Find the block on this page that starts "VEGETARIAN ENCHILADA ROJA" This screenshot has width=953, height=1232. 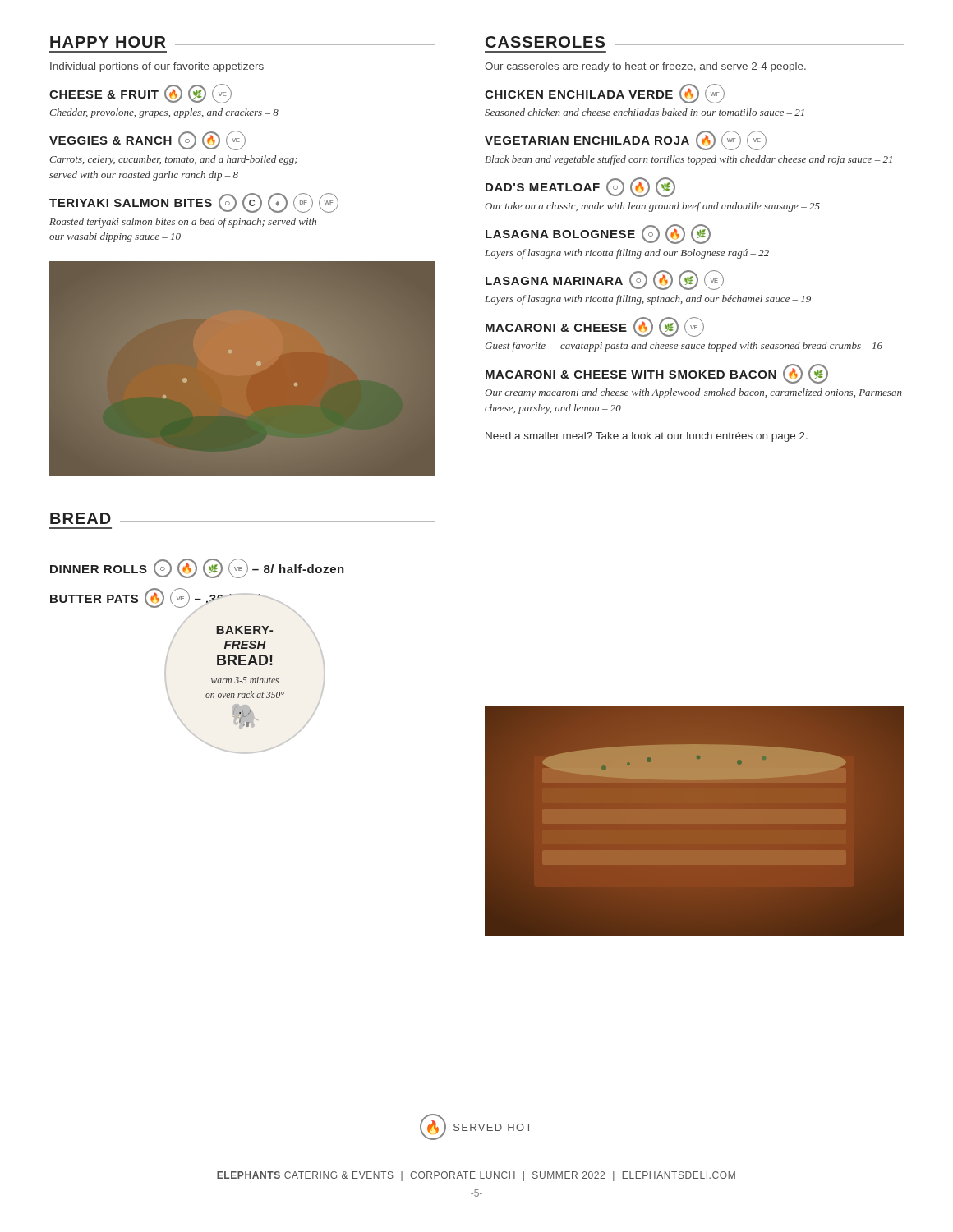pos(694,149)
